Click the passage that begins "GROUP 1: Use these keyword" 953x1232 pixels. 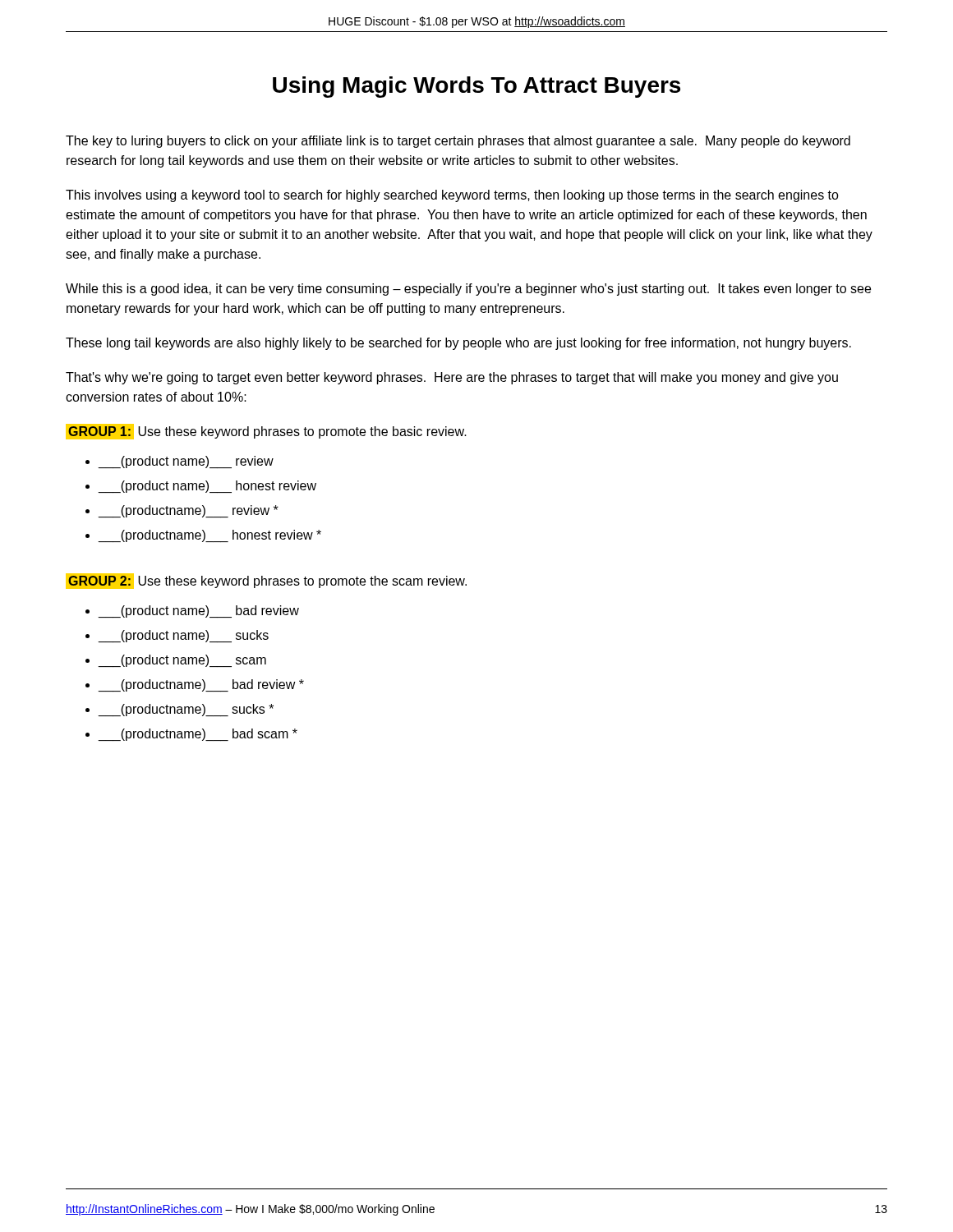click(x=266, y=432)
